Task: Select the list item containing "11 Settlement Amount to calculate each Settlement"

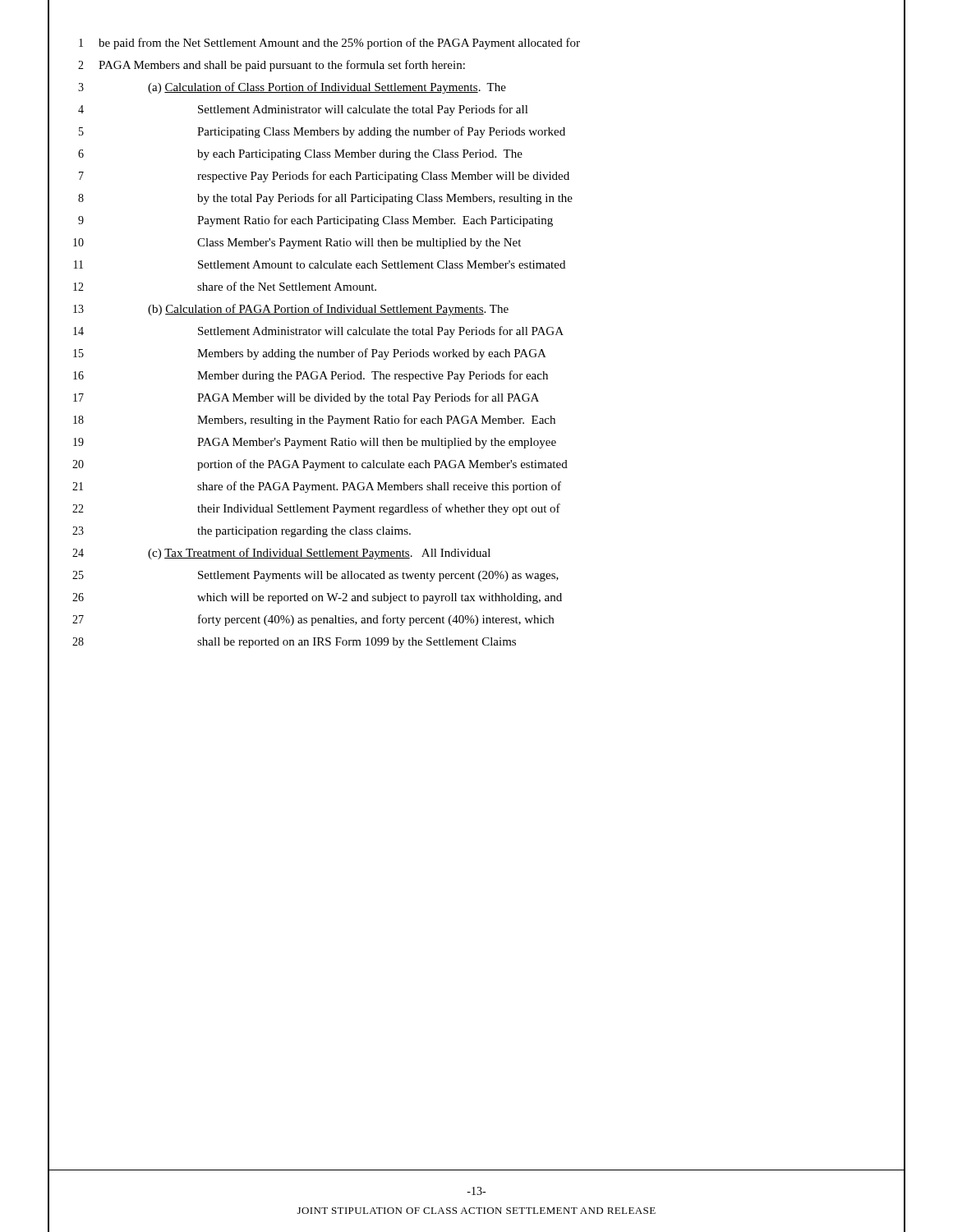Action: 476,265
